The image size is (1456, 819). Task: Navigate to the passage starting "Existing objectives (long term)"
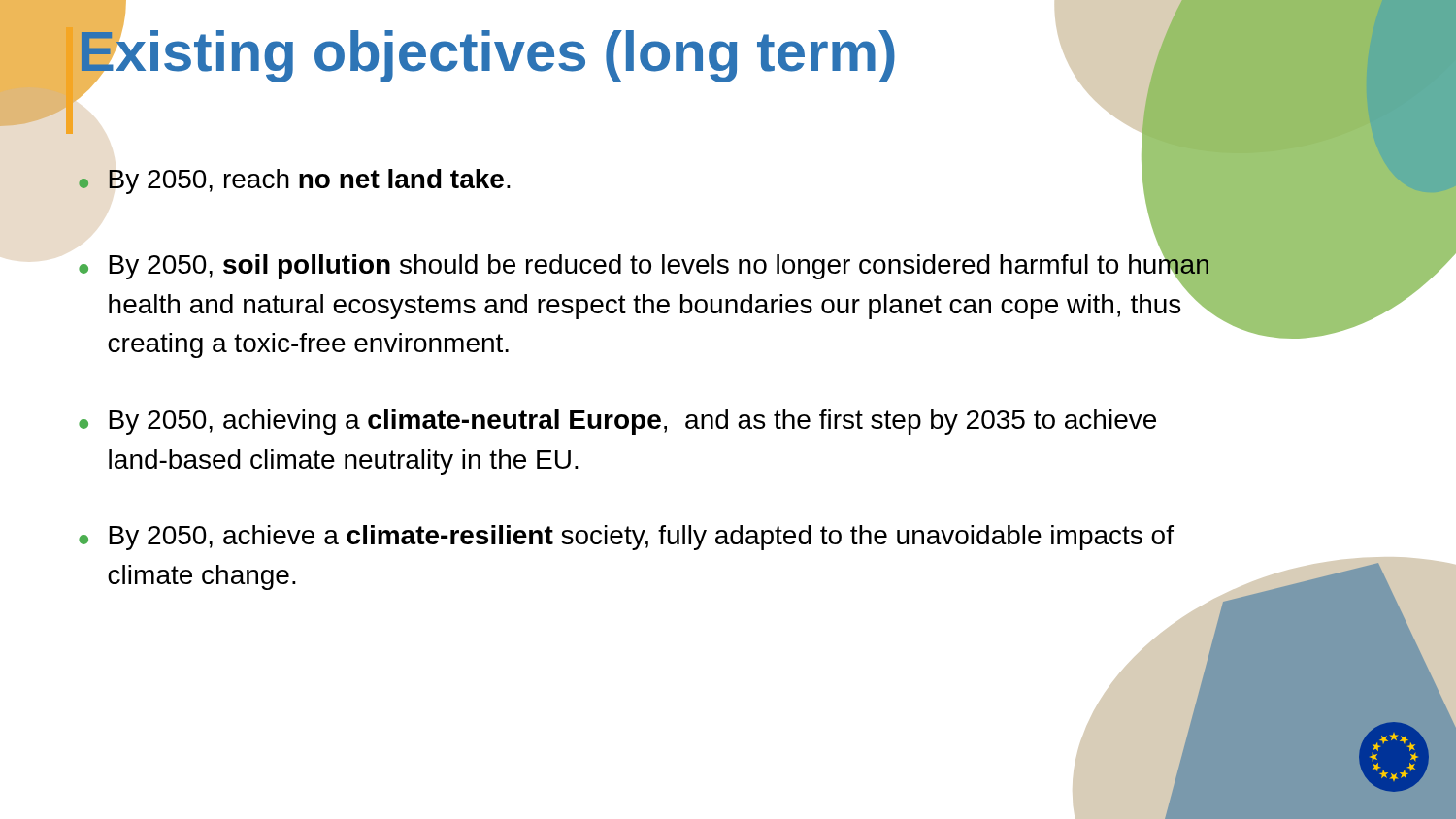coord(487,51)
